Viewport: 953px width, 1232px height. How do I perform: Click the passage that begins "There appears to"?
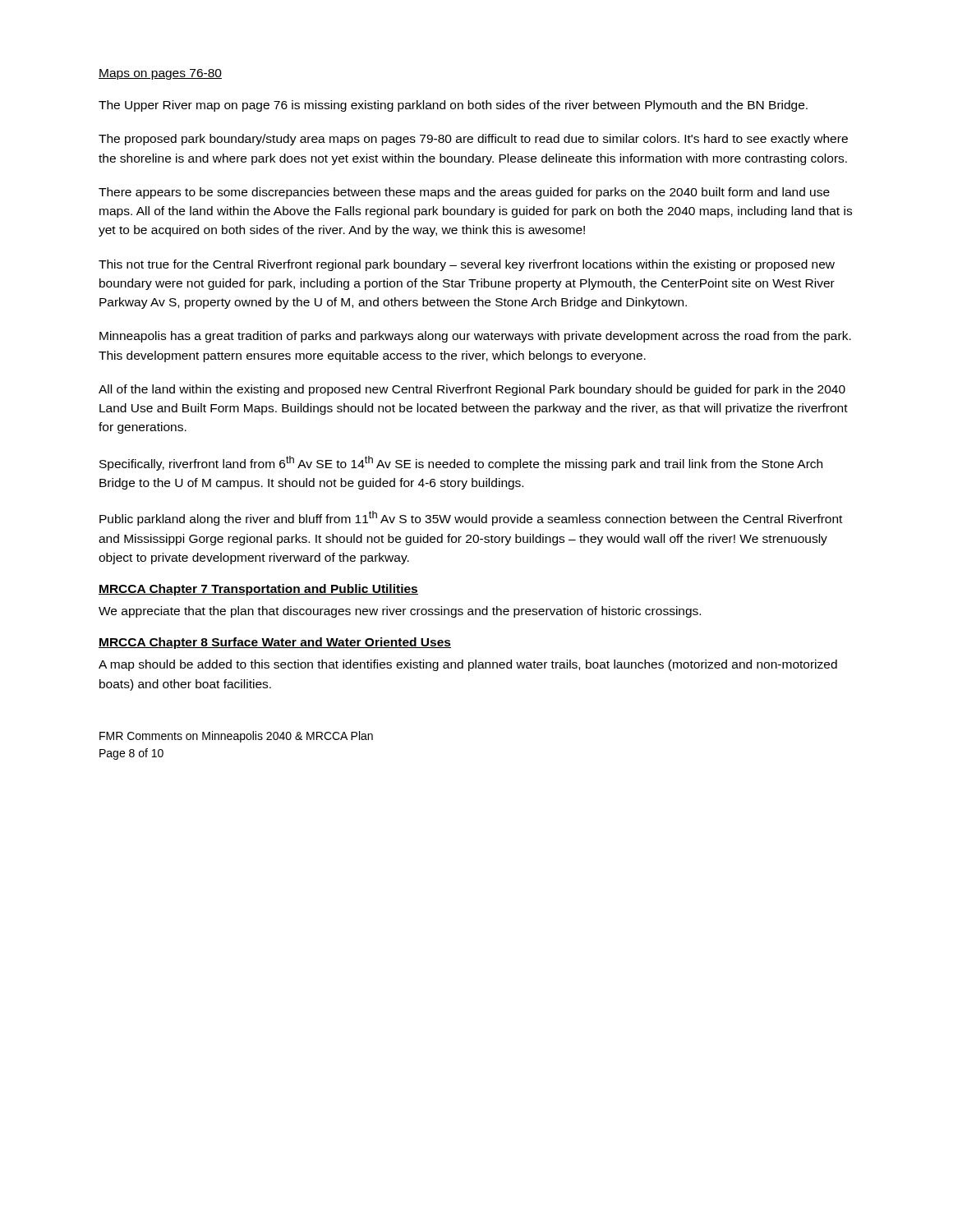click(x=476, y=211)
